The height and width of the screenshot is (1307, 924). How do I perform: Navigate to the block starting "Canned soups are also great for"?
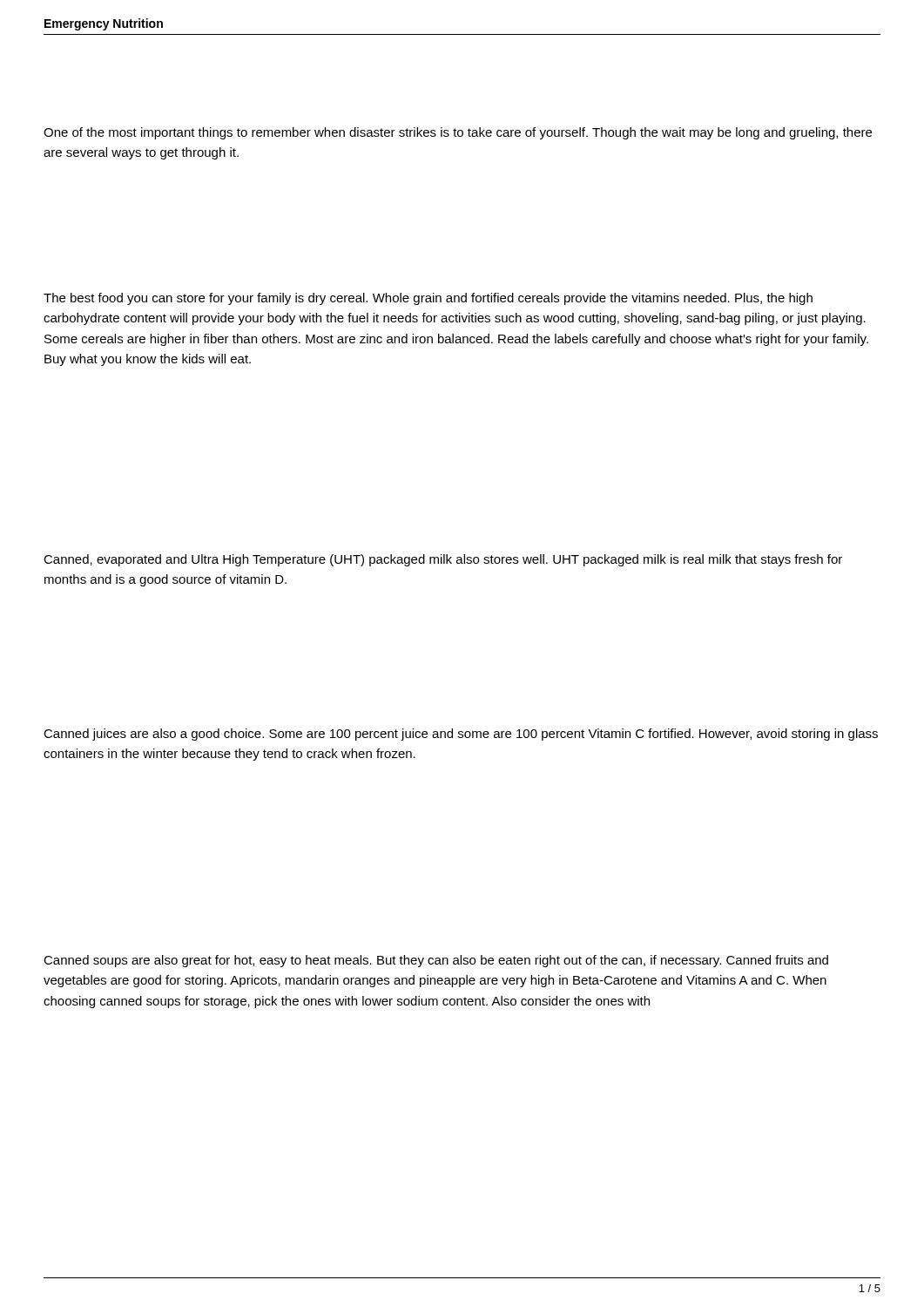[436, 980]
